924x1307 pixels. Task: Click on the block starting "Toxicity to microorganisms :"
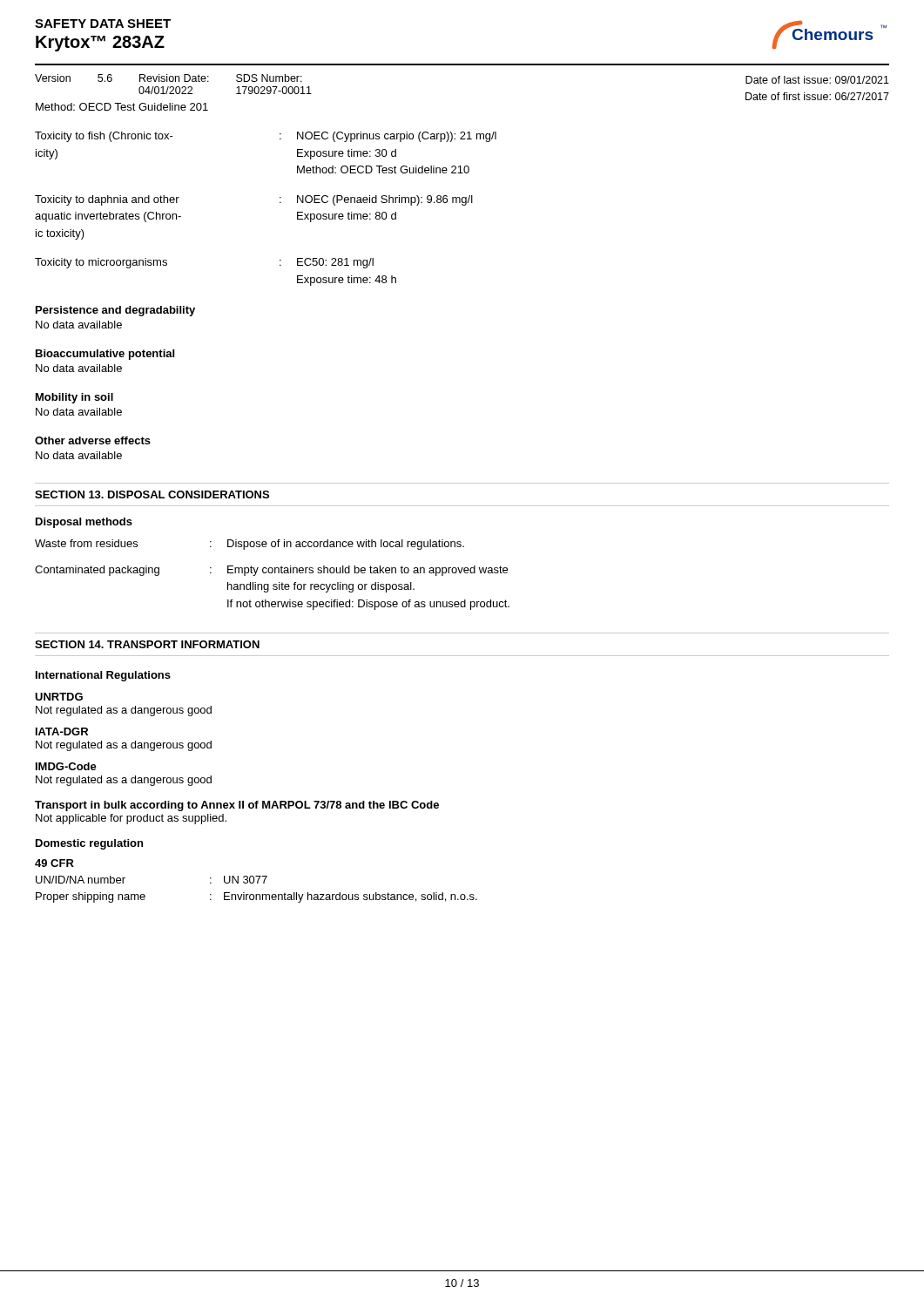[x=101, y=263]
